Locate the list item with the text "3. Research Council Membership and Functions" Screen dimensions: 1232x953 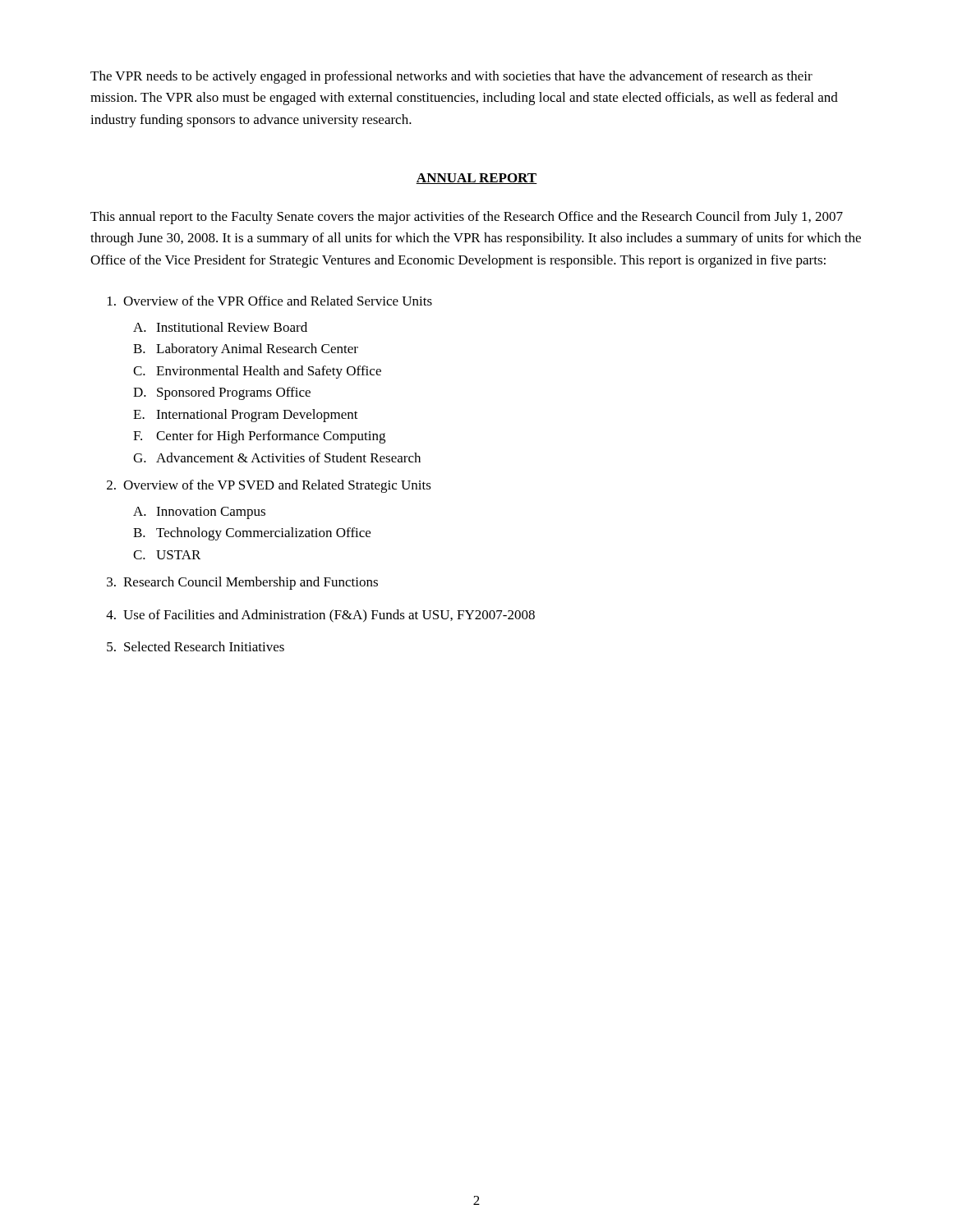tap(242, 583)
